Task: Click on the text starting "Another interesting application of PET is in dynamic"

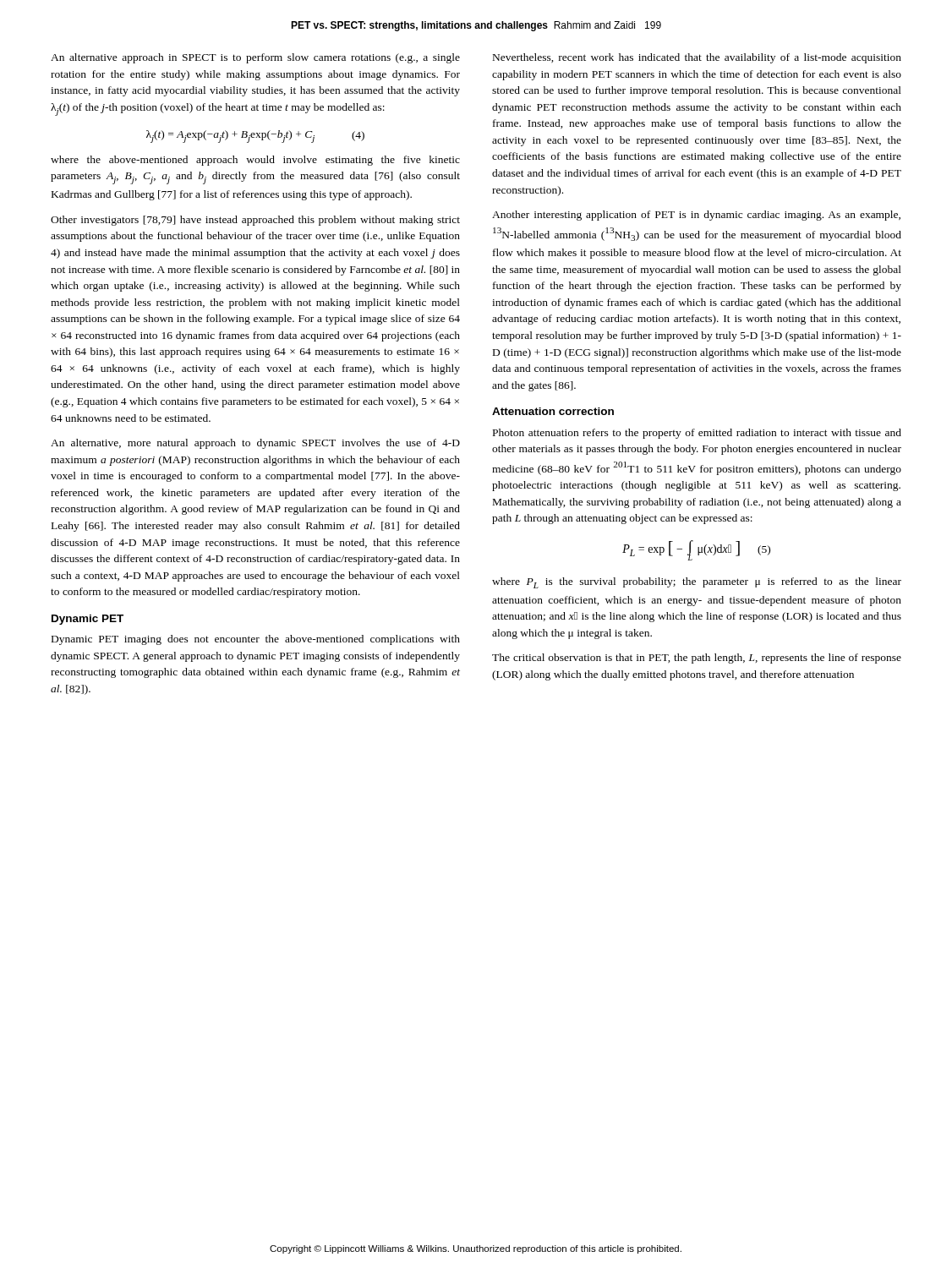Action: pyautogui.click(x=697, y=300)
